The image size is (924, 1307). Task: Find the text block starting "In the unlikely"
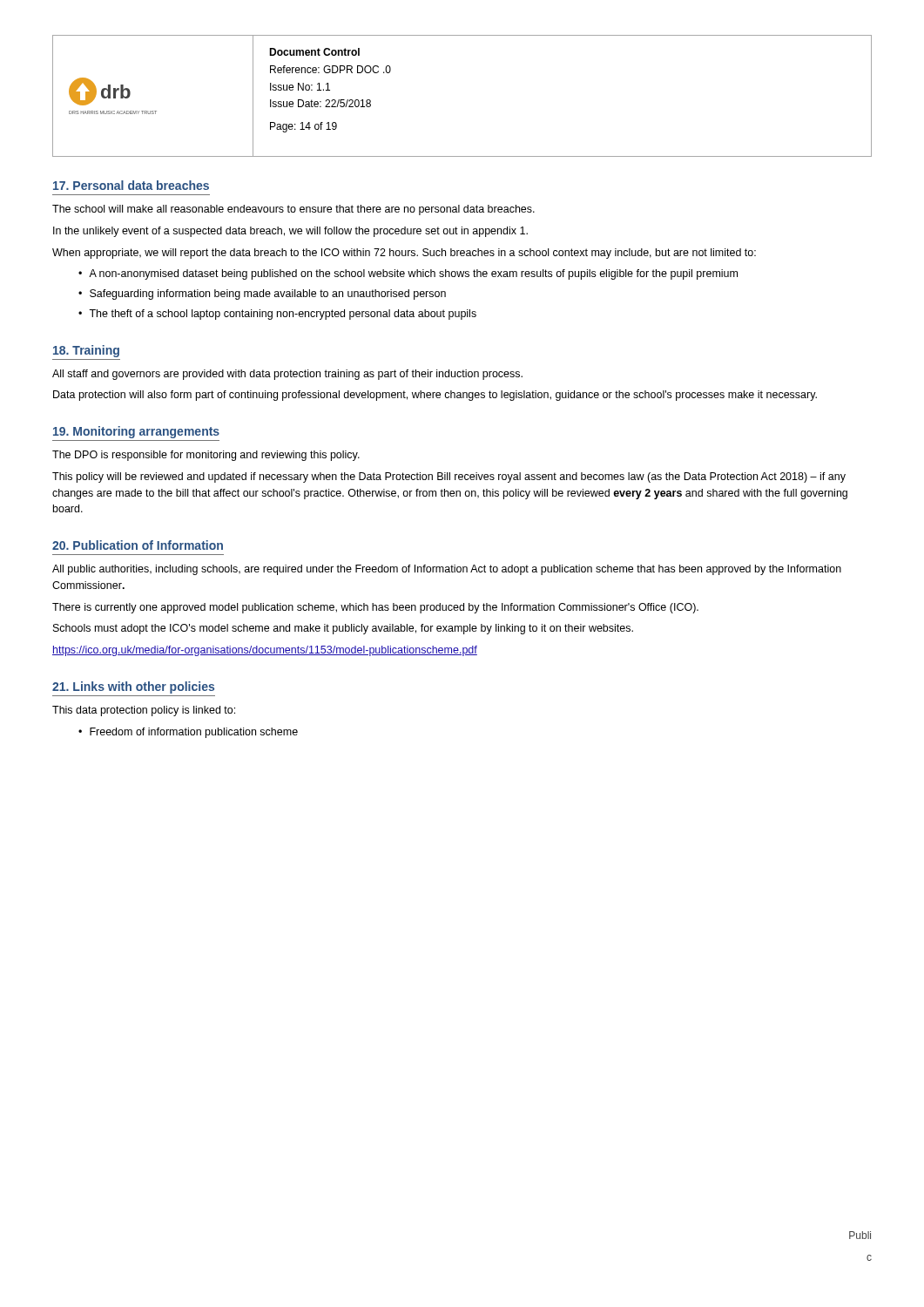pyautogui.click(x=290, y=231)
